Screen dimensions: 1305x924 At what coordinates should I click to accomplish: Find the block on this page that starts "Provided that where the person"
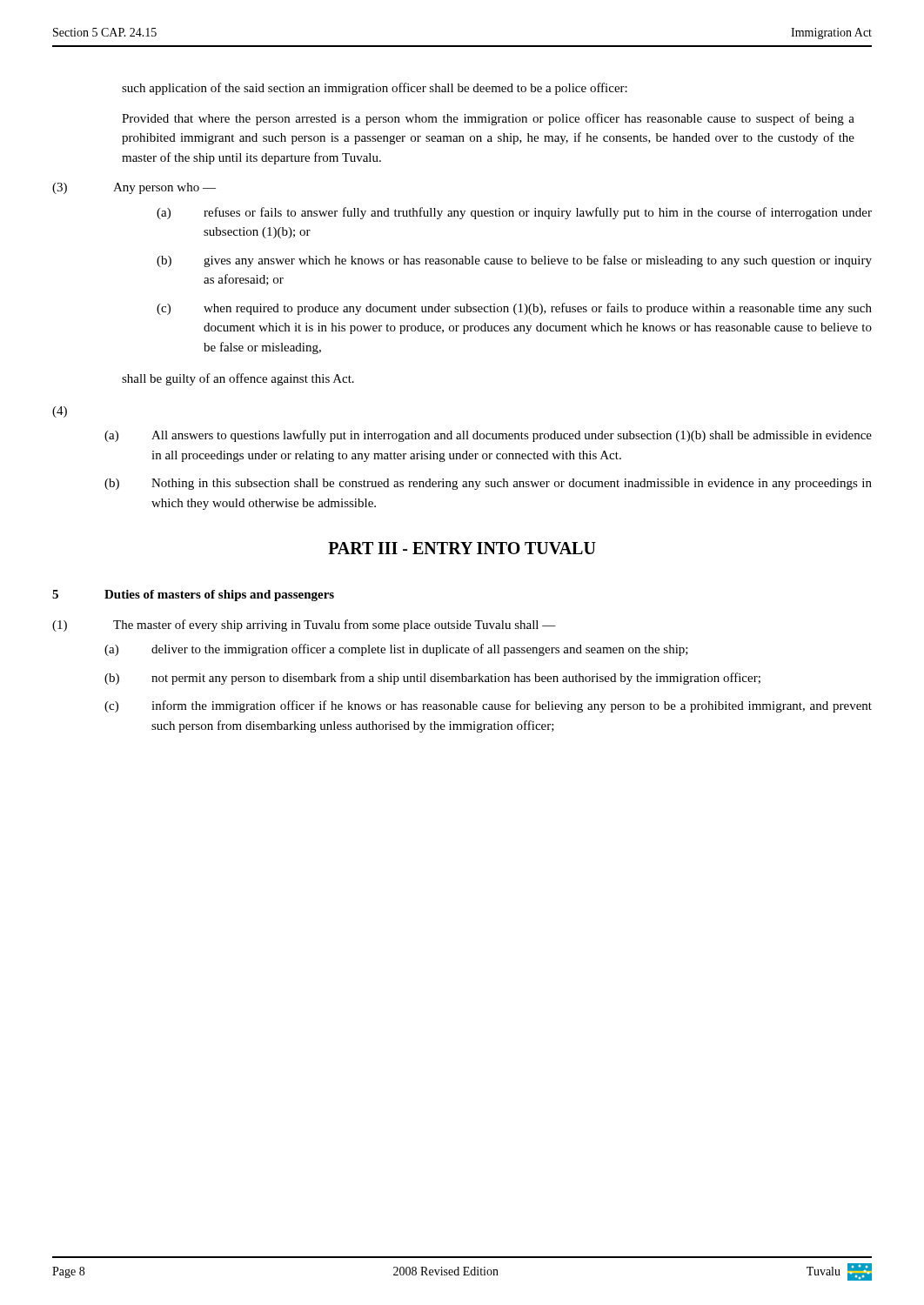point(488,137)
